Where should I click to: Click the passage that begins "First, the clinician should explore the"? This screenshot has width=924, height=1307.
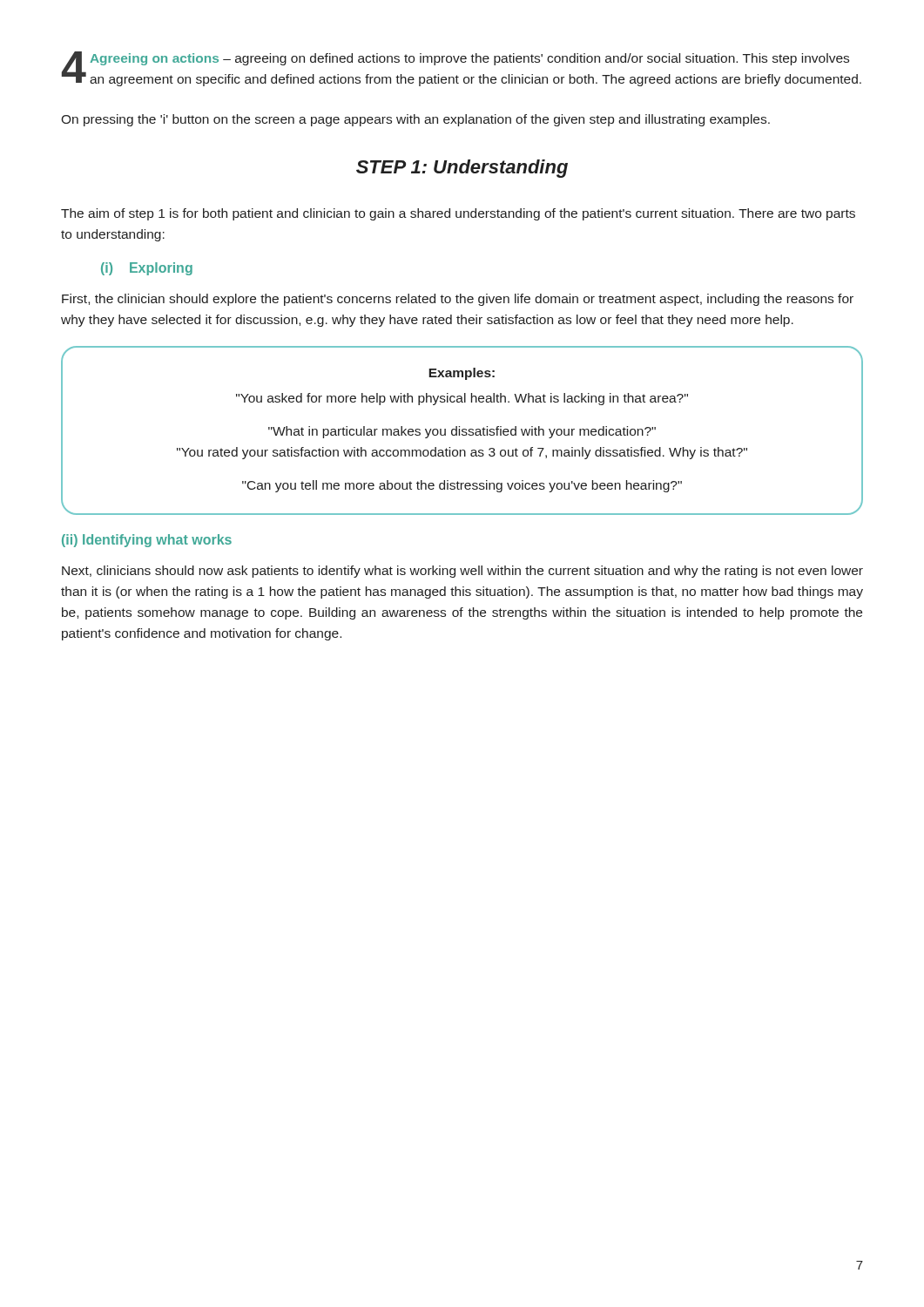click(x=457, y=309)
